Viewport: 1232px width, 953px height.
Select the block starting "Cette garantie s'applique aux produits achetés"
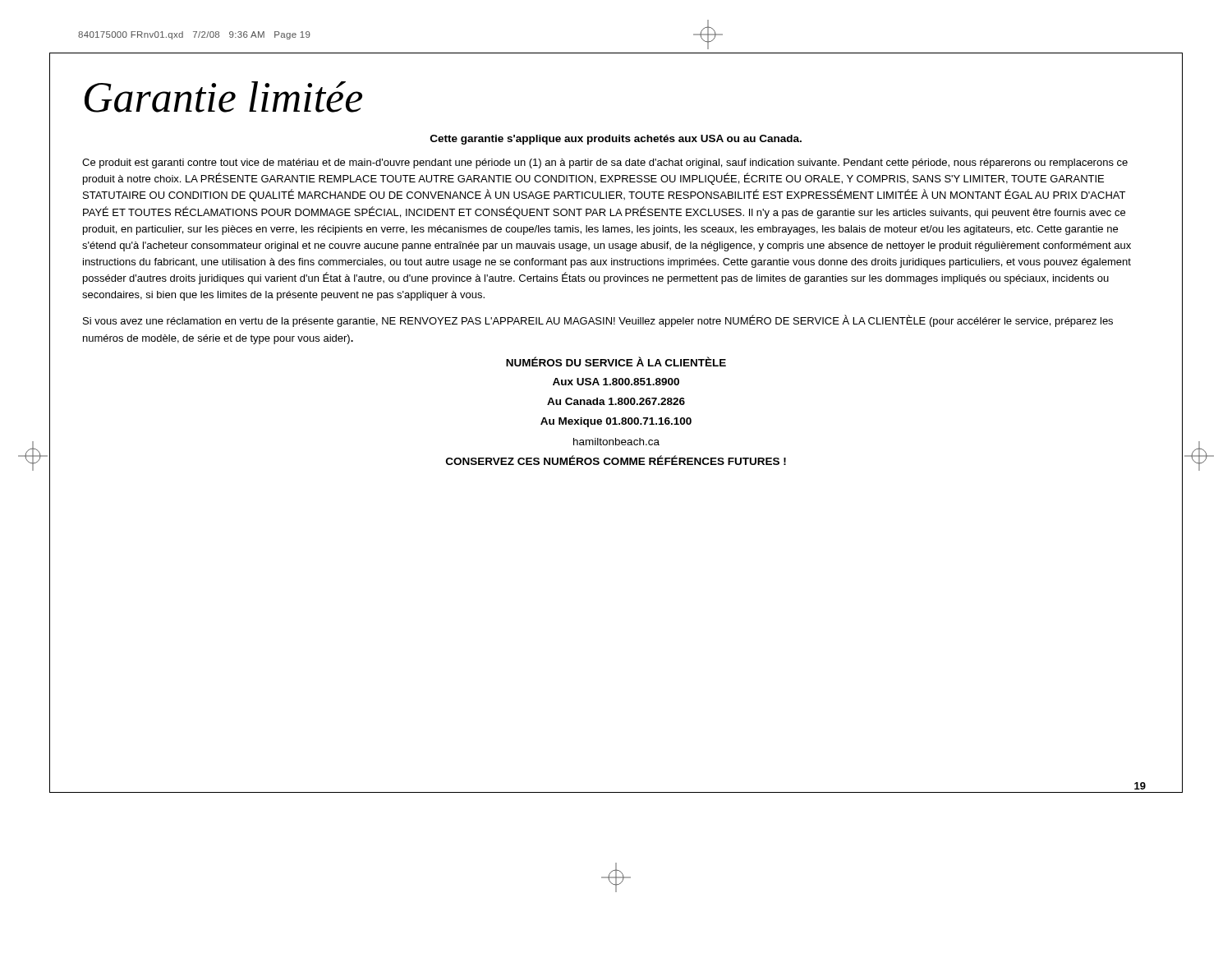click(x=616, y=139)
